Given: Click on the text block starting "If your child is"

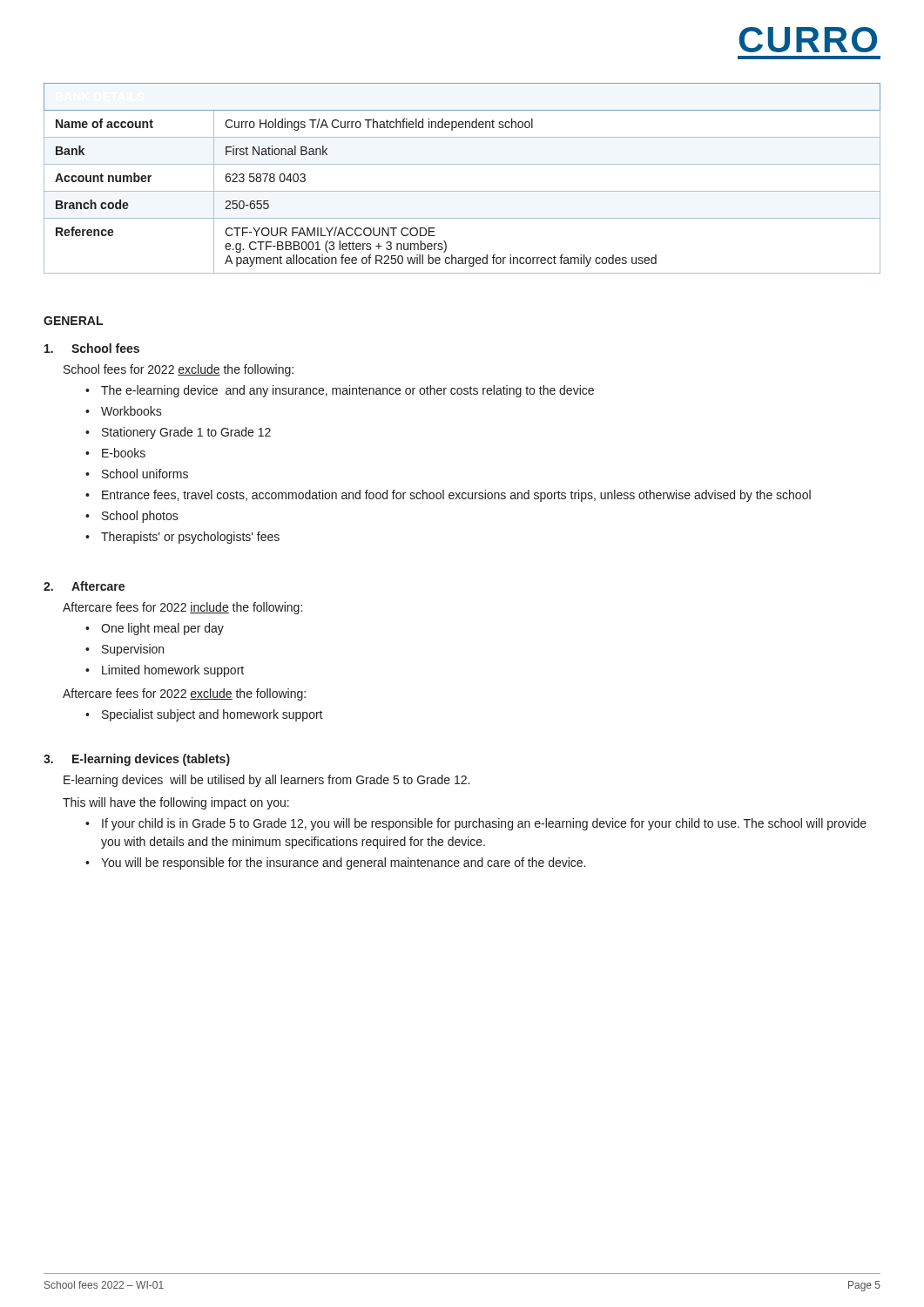Looking at the screenshot, I should 484,833.
